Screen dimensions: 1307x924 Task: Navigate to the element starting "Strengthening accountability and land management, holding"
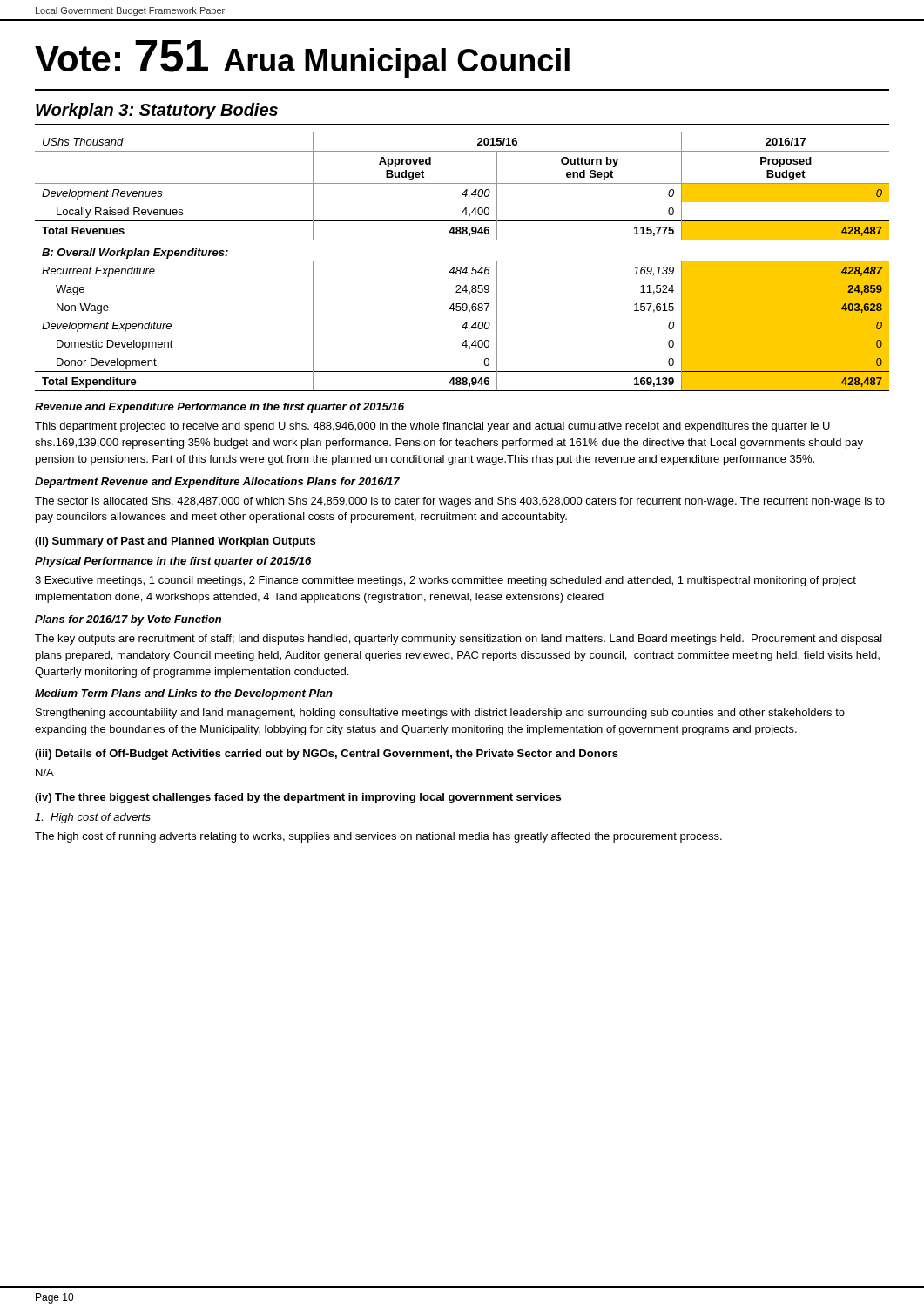coord(440,721)
